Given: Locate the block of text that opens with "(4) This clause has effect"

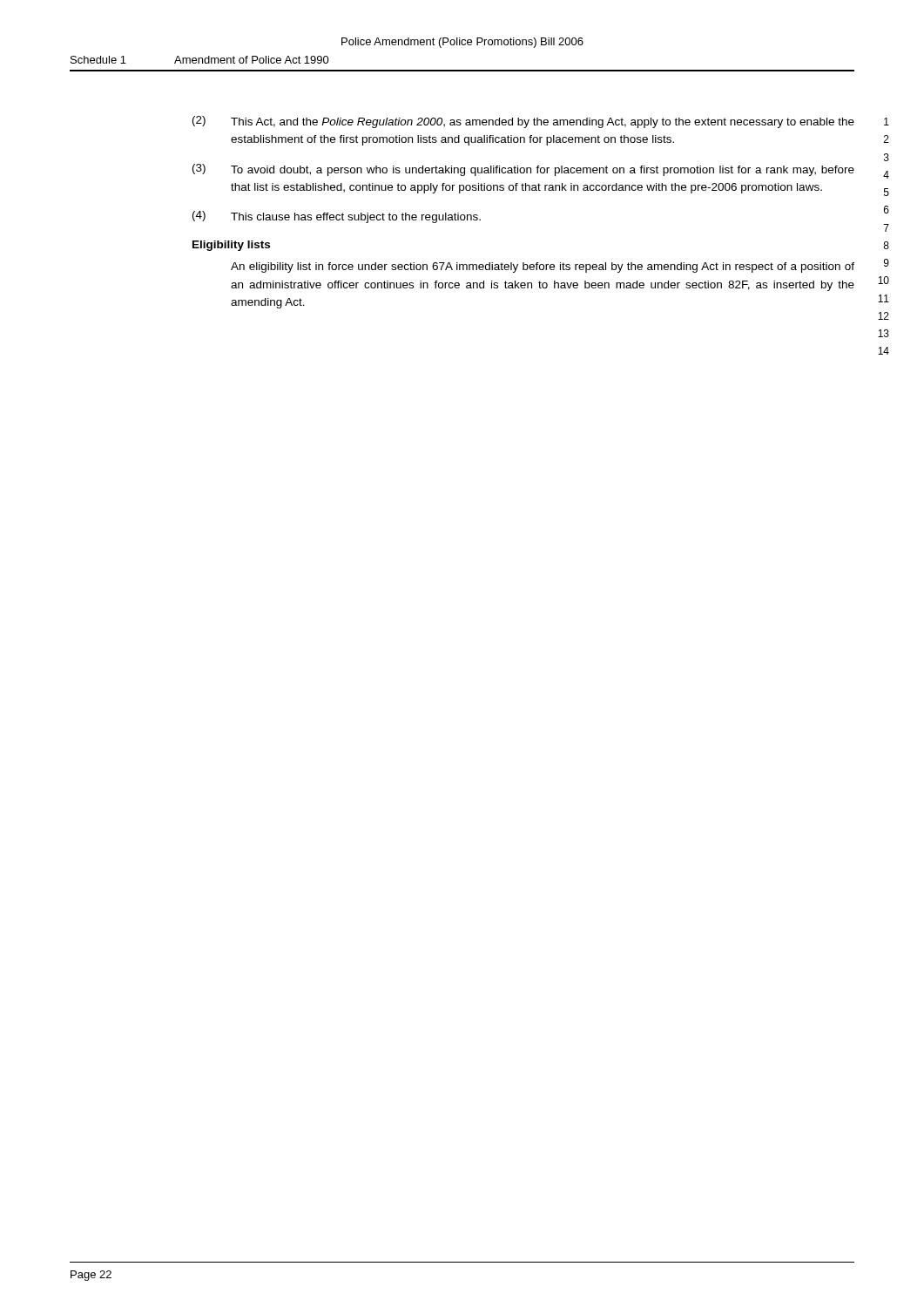Looking at the screenshot, I should [337, 217].
